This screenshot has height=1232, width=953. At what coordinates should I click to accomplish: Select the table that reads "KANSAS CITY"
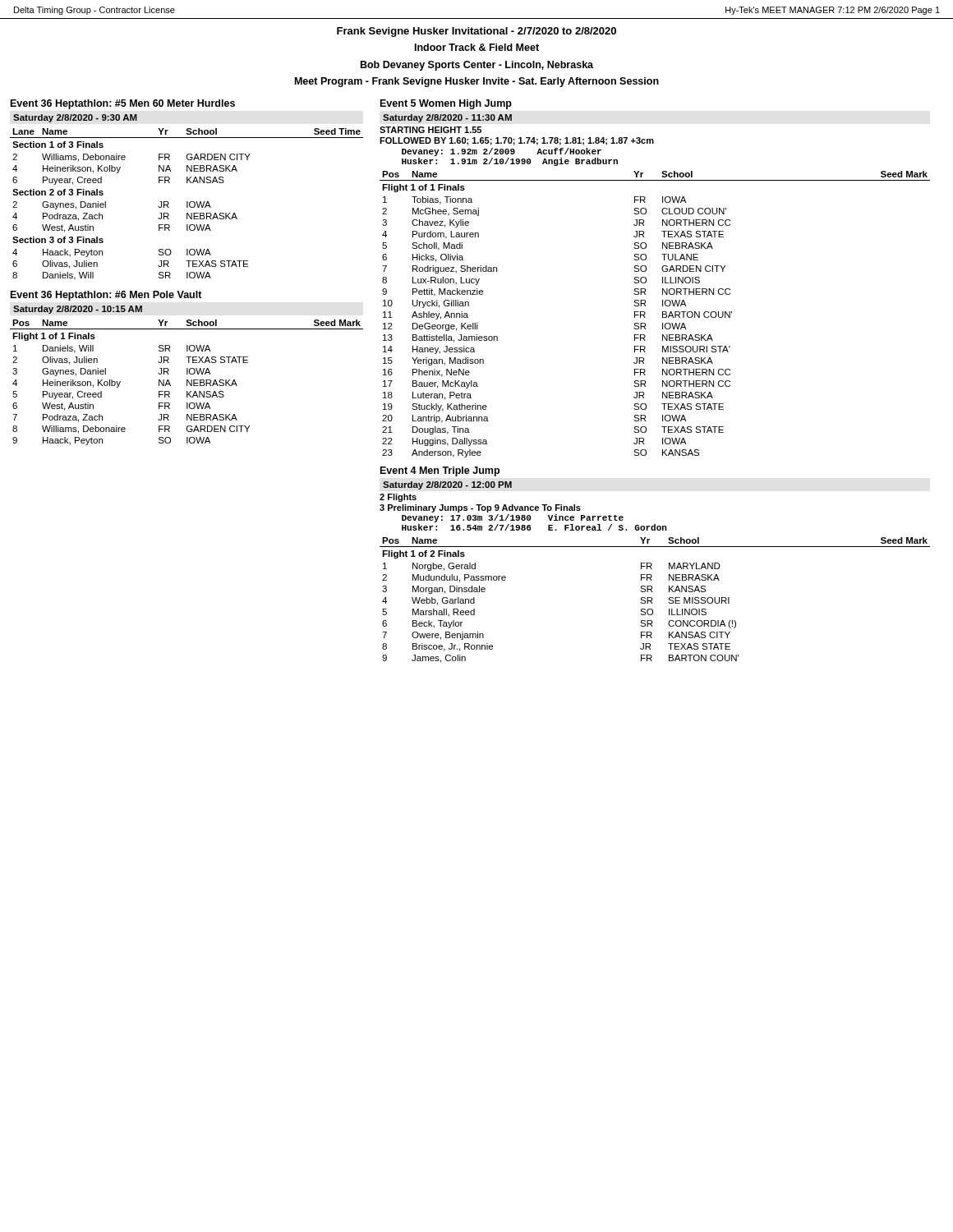pos(655,571)
